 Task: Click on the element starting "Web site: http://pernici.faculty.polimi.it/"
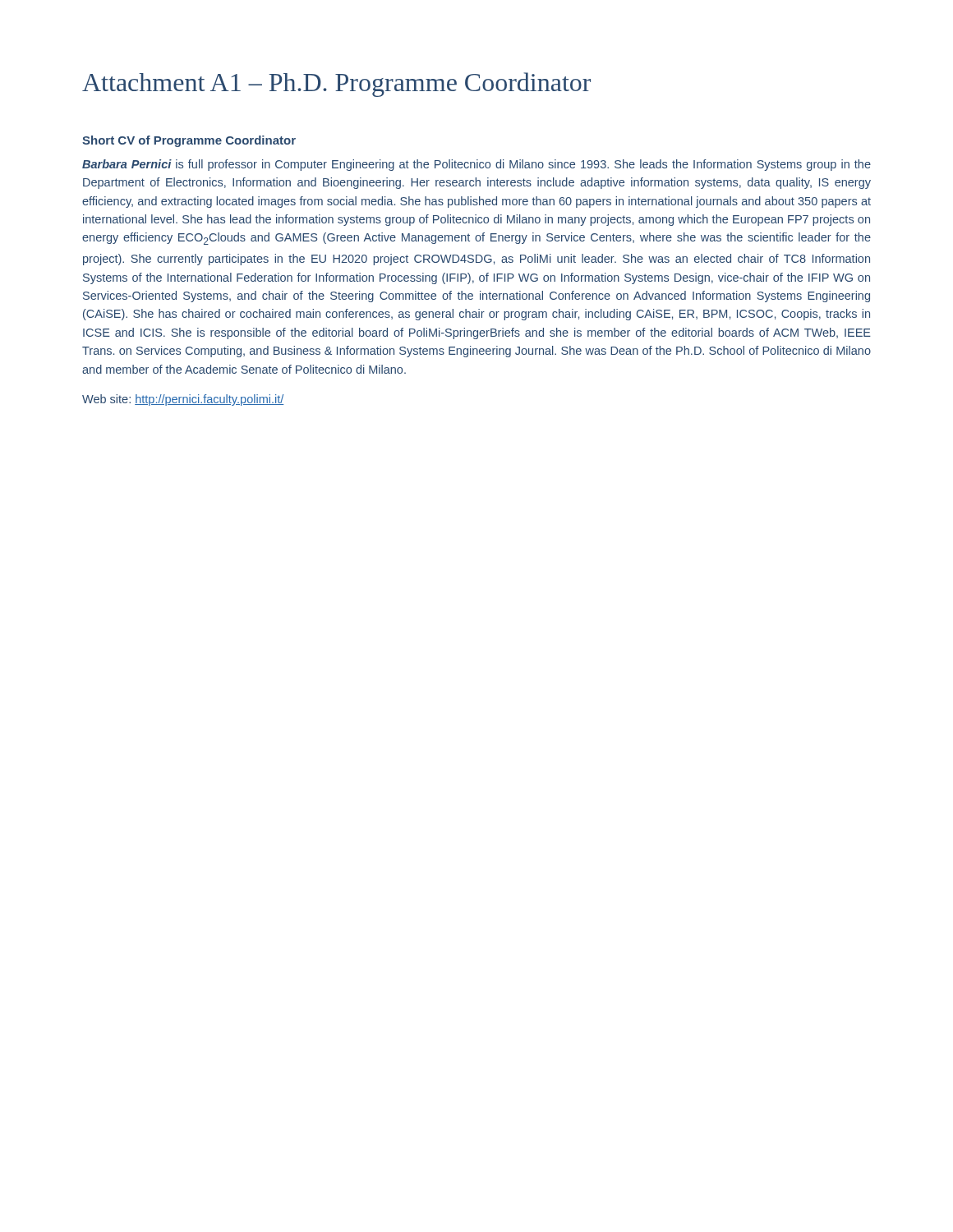(183, 399)
